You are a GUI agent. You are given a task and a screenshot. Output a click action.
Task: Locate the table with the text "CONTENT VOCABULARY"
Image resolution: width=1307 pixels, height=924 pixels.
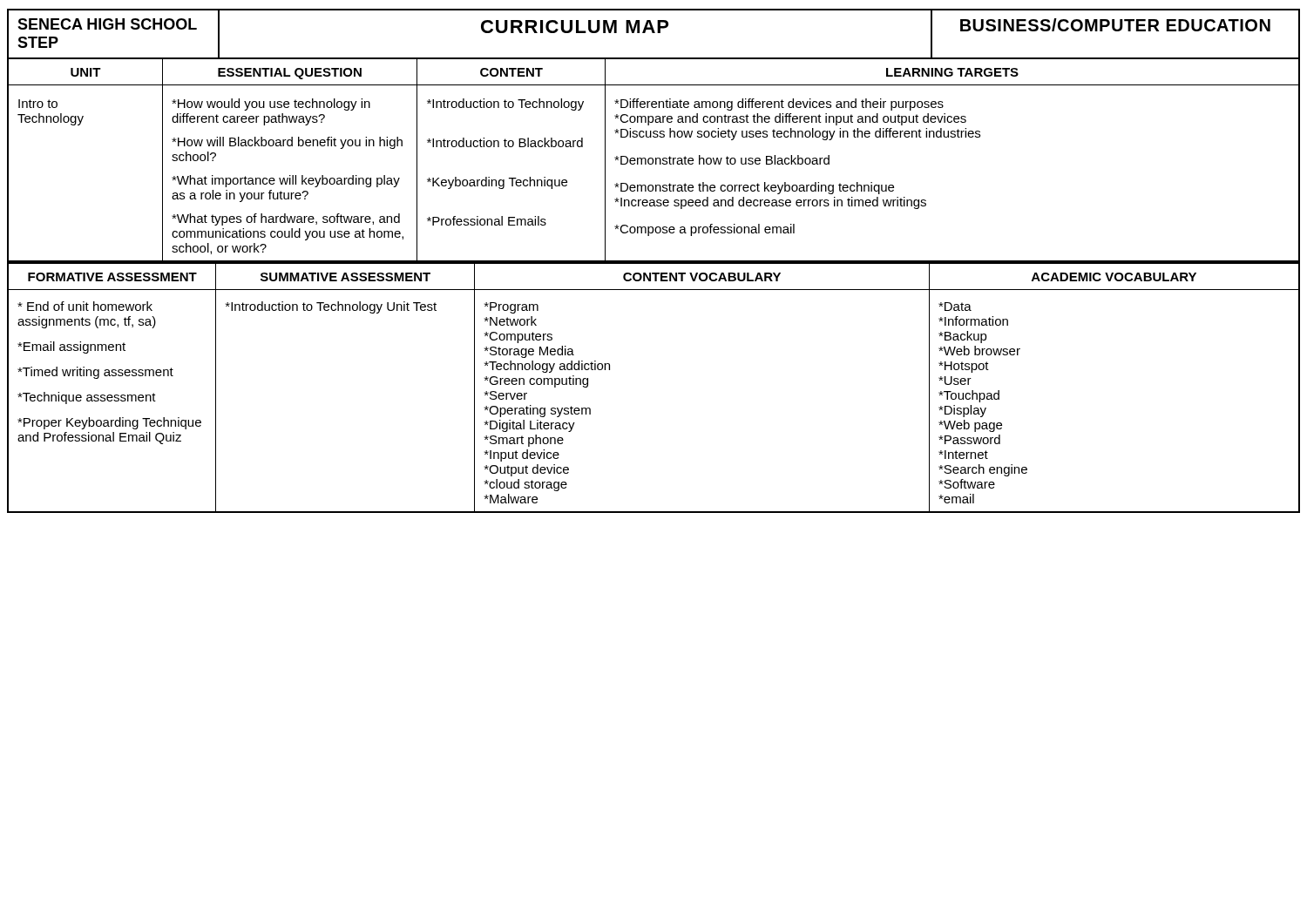654,387
